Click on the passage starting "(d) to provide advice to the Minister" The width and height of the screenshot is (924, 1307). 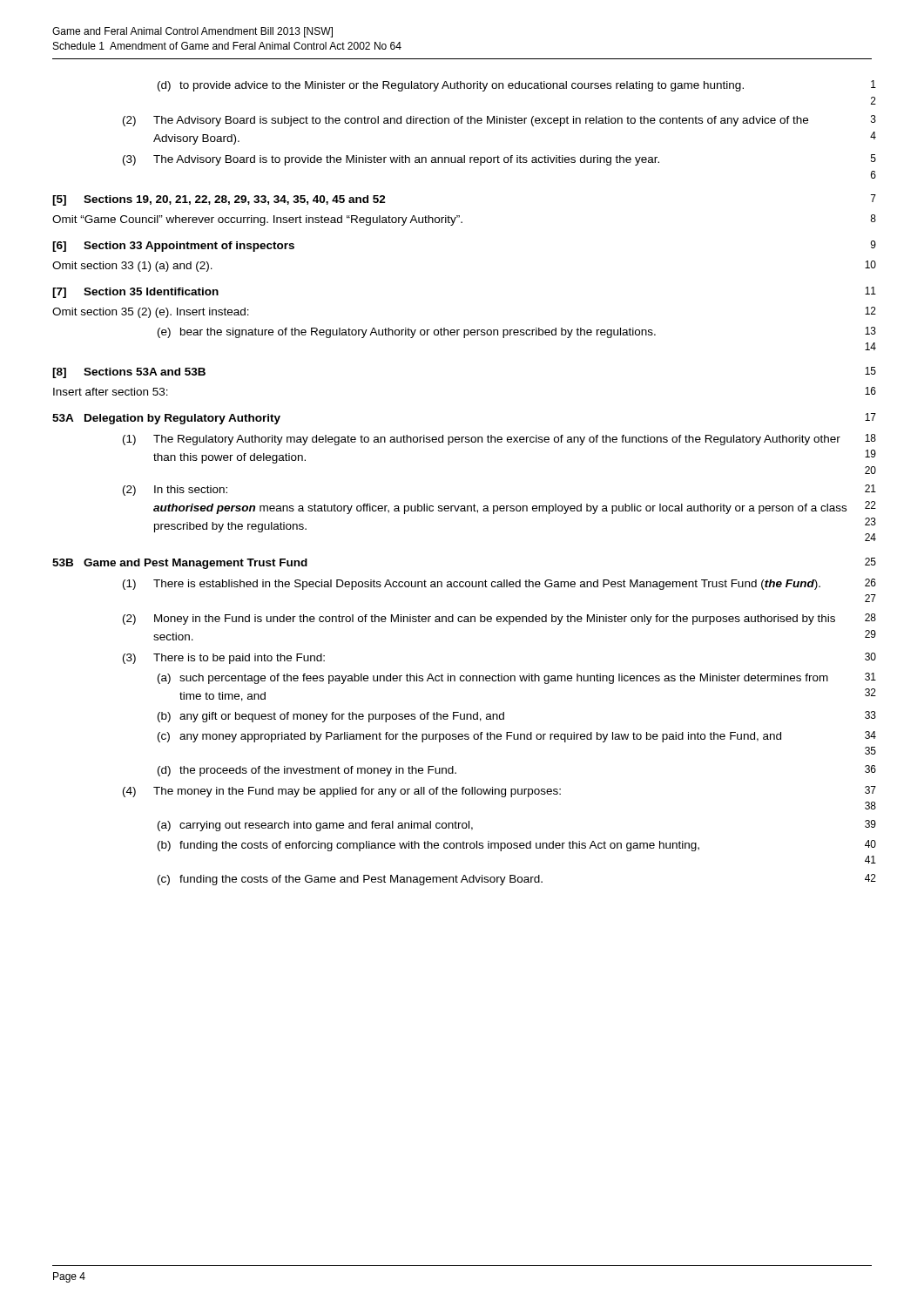[464, 93]
